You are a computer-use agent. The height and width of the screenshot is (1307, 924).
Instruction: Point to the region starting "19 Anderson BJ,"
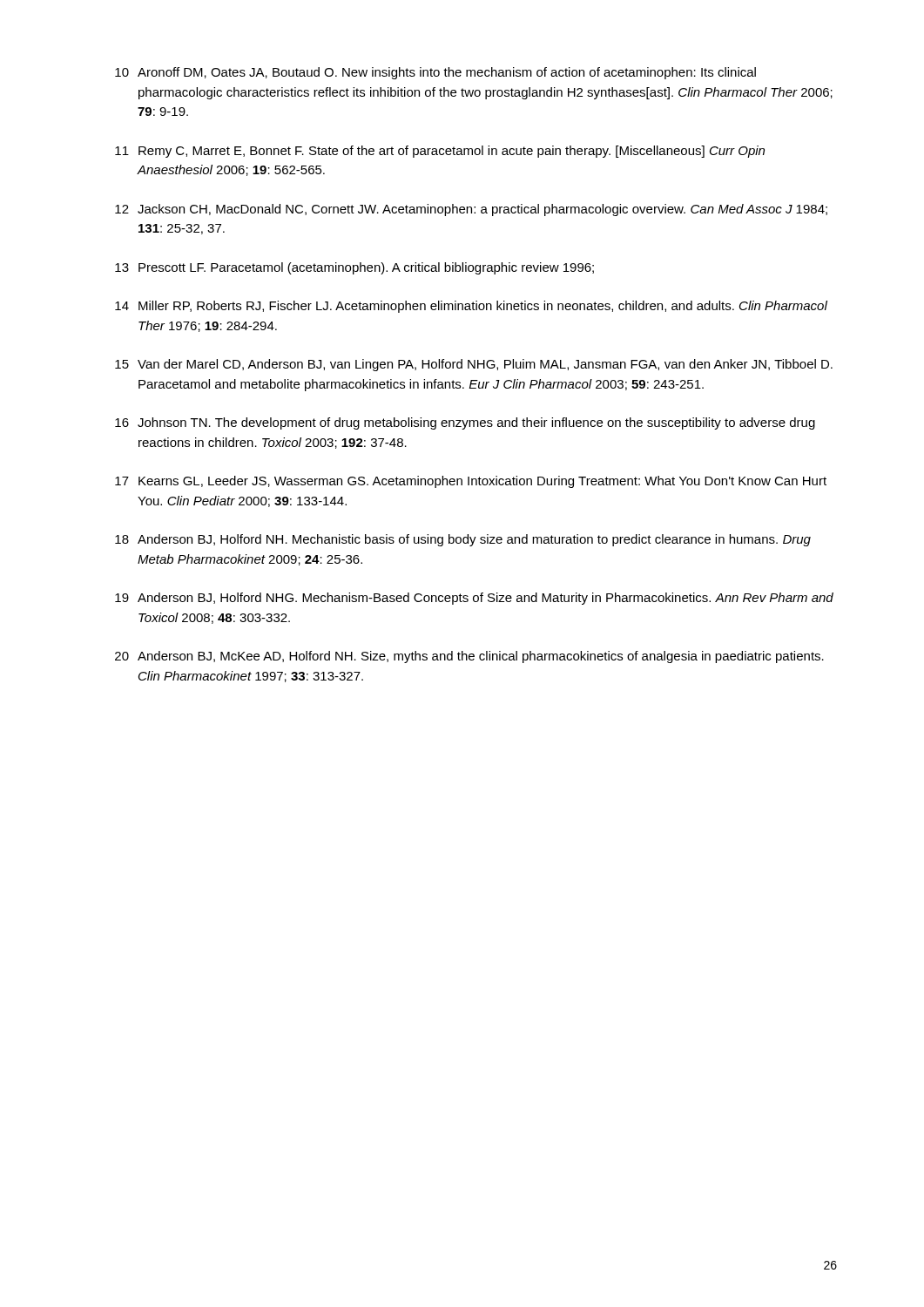pos(466,608)
